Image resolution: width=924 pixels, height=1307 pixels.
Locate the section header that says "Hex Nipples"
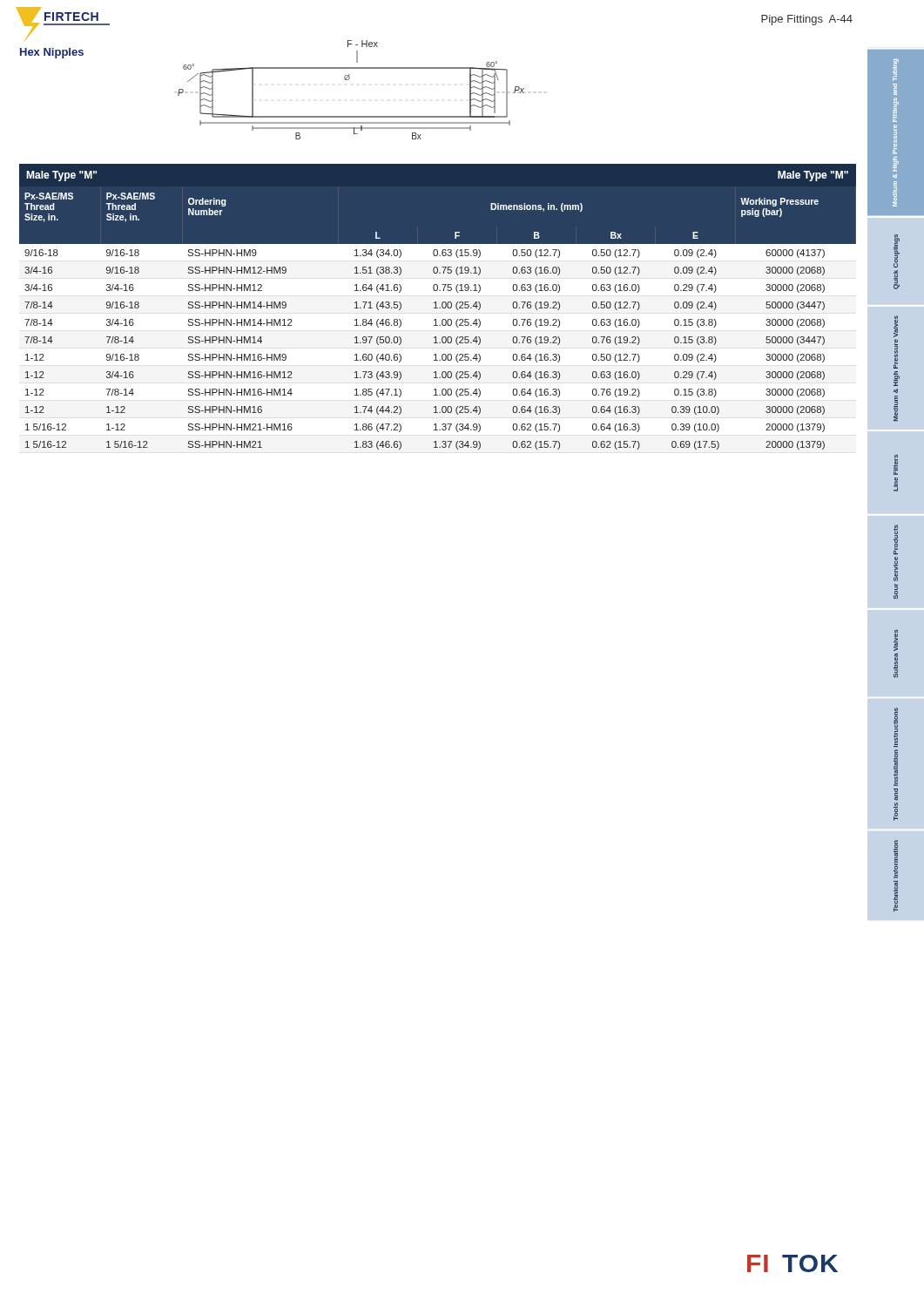pos(52,52)
